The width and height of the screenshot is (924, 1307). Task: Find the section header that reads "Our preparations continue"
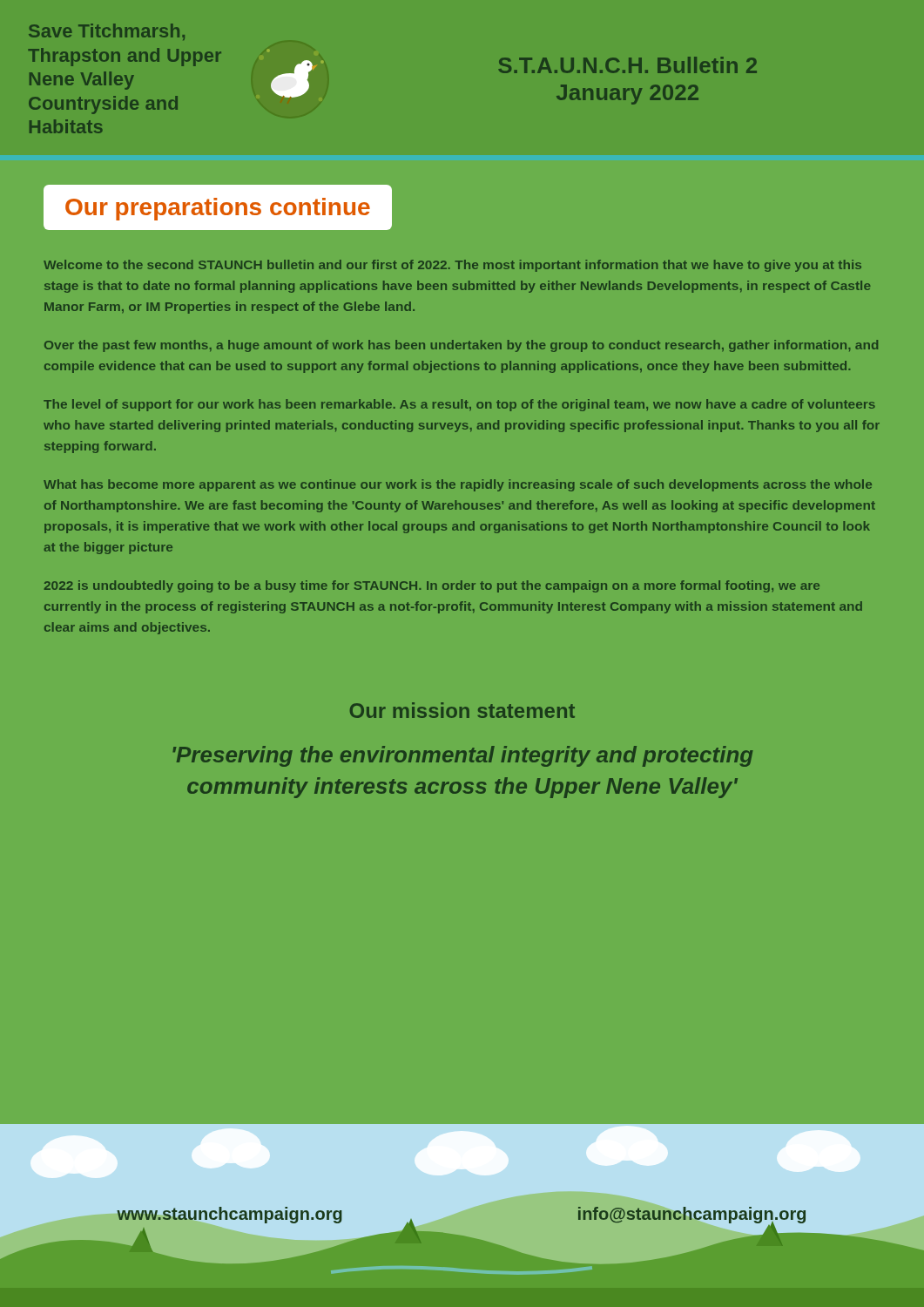tap(218, 207)
